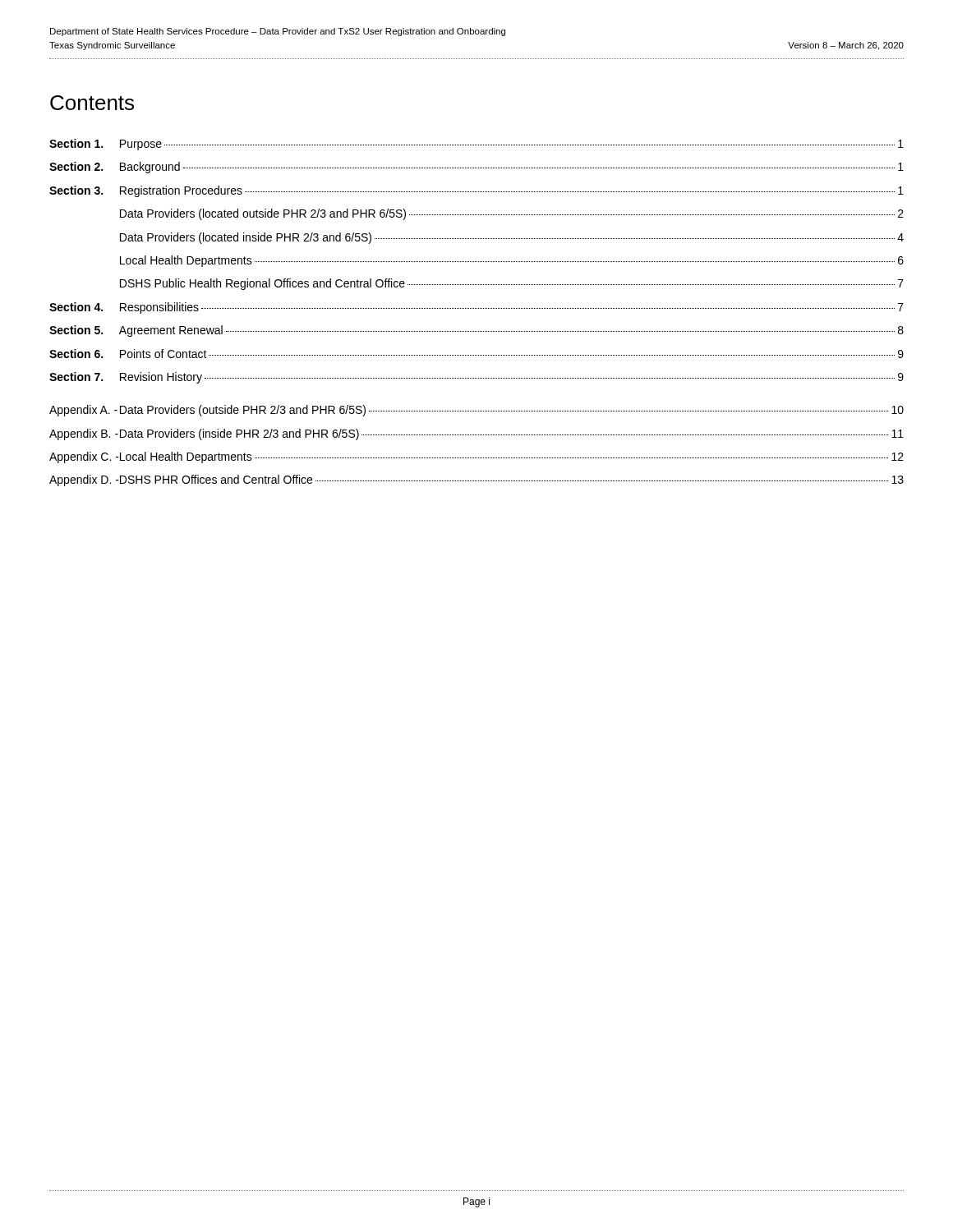Screen dimensions: 1232x953
Task: Navigate to the region starting "DSHS Public Health Regional Offices and Central Office"
Action: (x=511, y=284)
